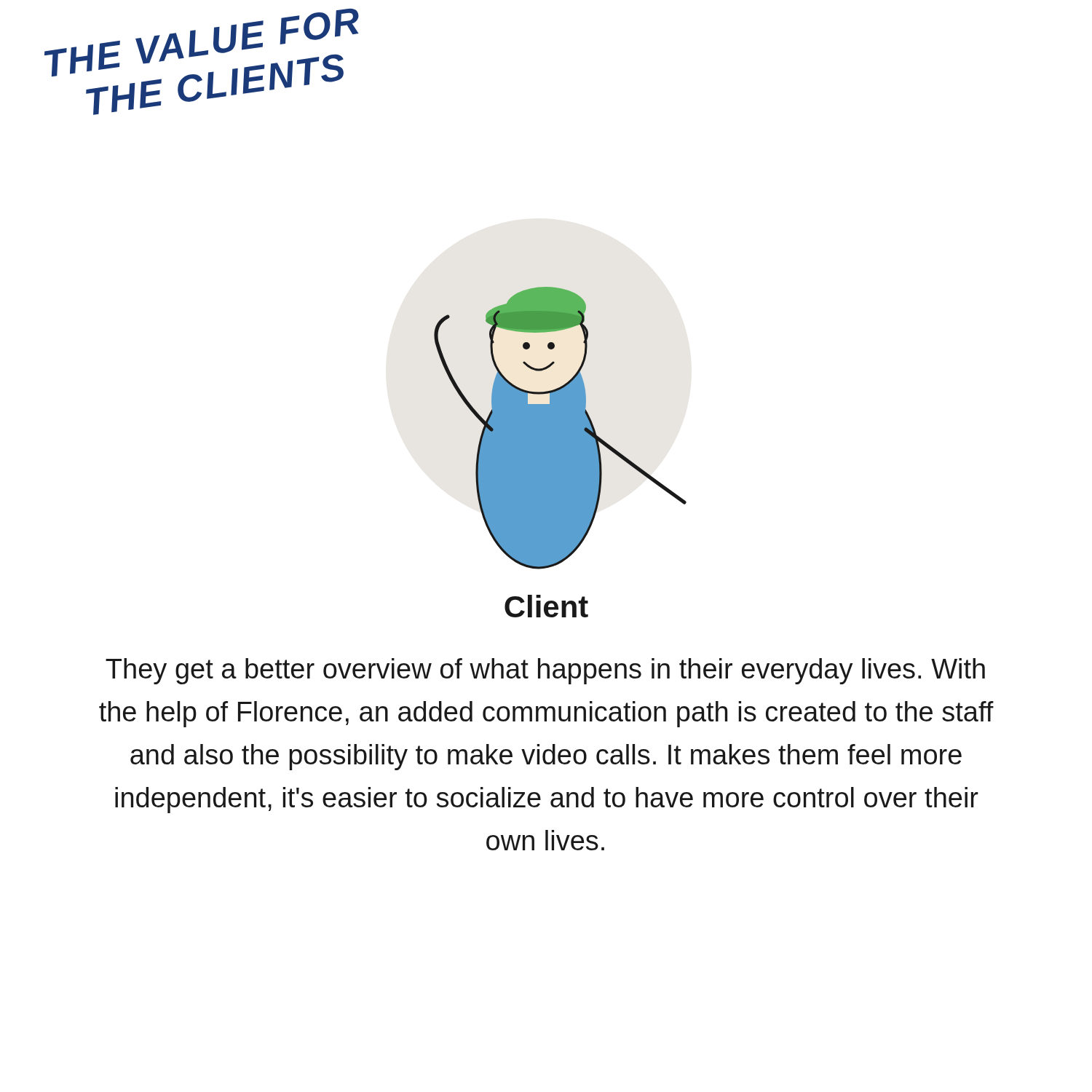Click the section header

coord(546,607)
